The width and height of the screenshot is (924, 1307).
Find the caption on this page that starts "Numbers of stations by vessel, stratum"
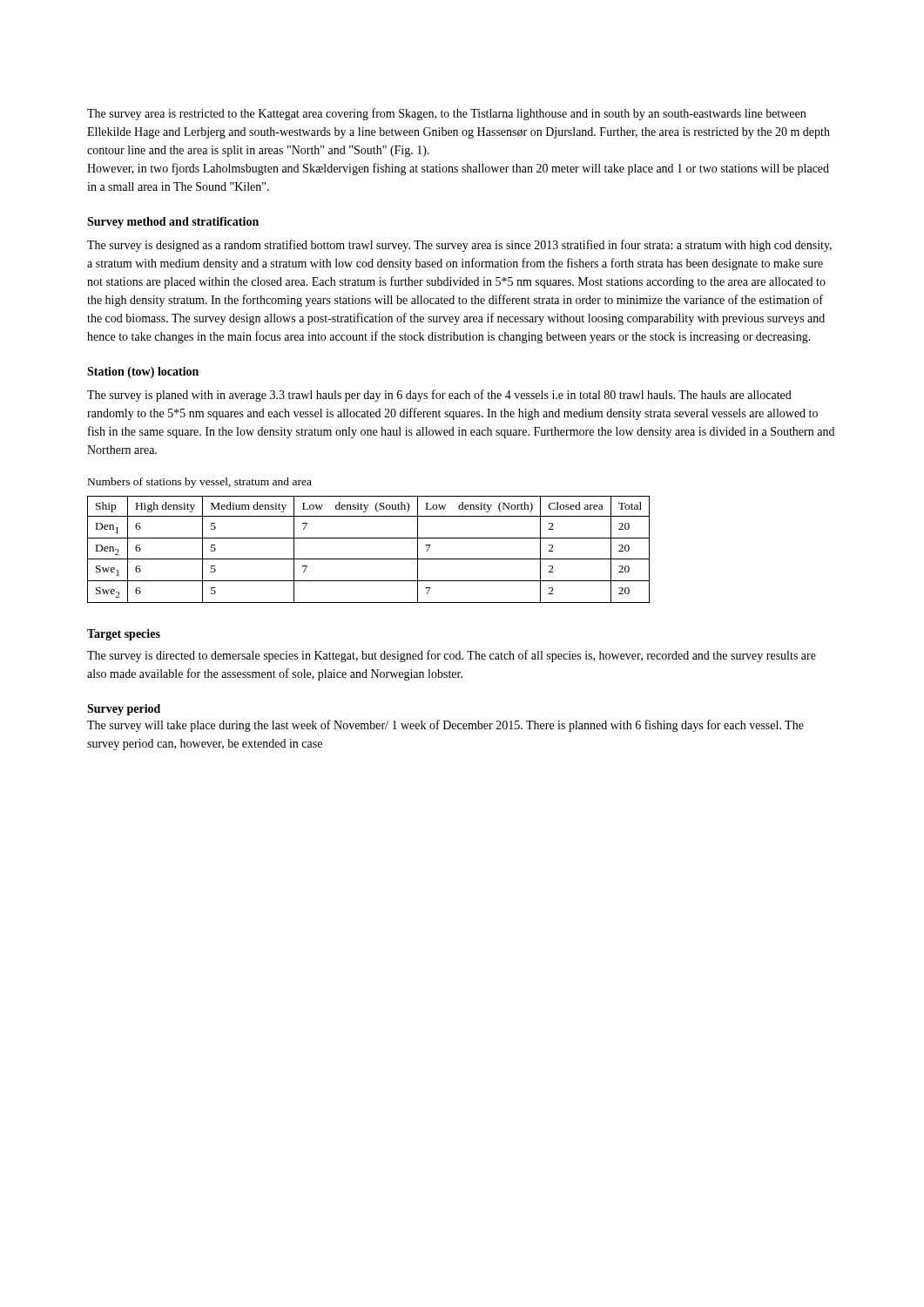coord(199,481)
